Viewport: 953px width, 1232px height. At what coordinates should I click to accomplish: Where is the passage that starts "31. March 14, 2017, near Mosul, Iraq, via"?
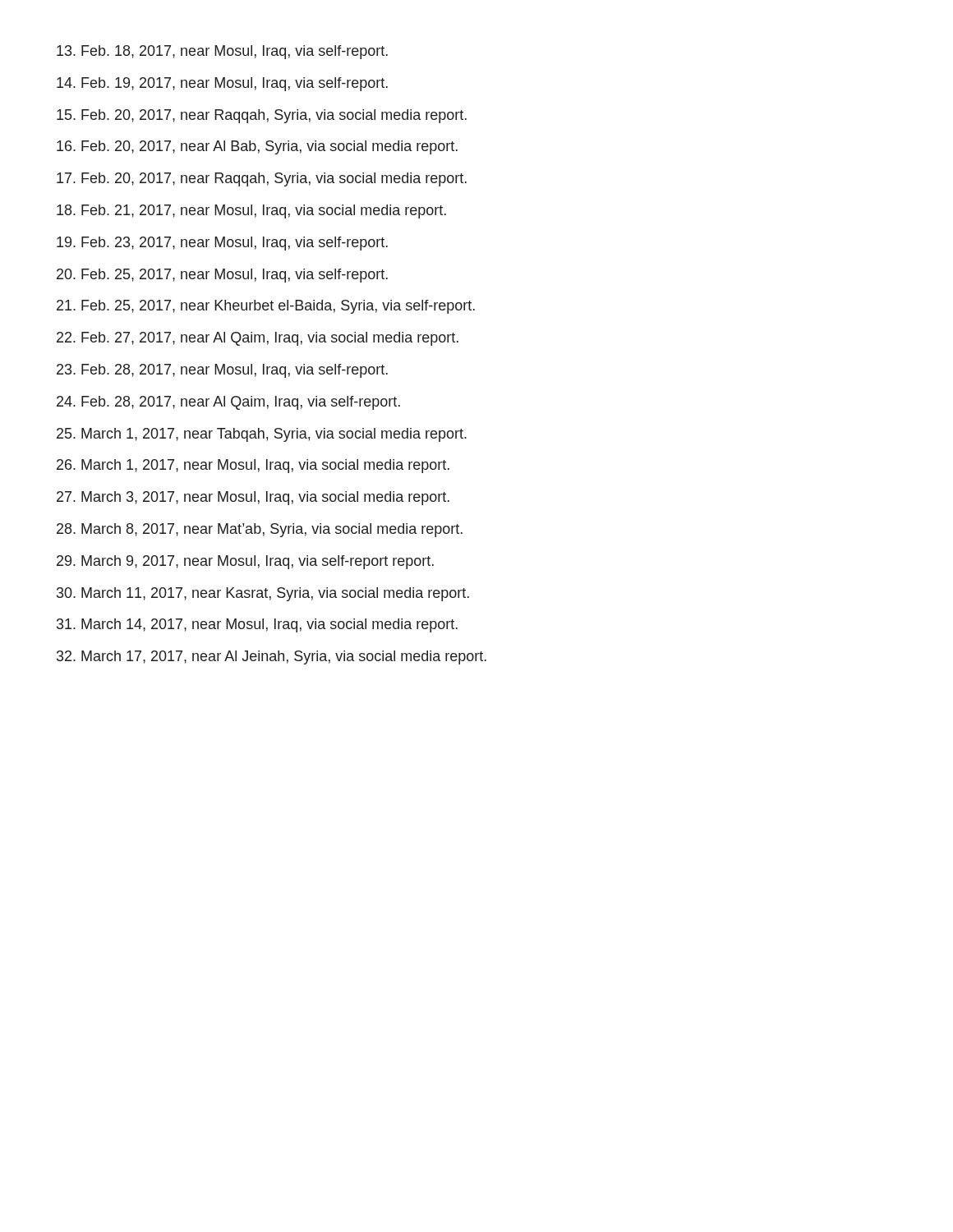pos(257,625)
